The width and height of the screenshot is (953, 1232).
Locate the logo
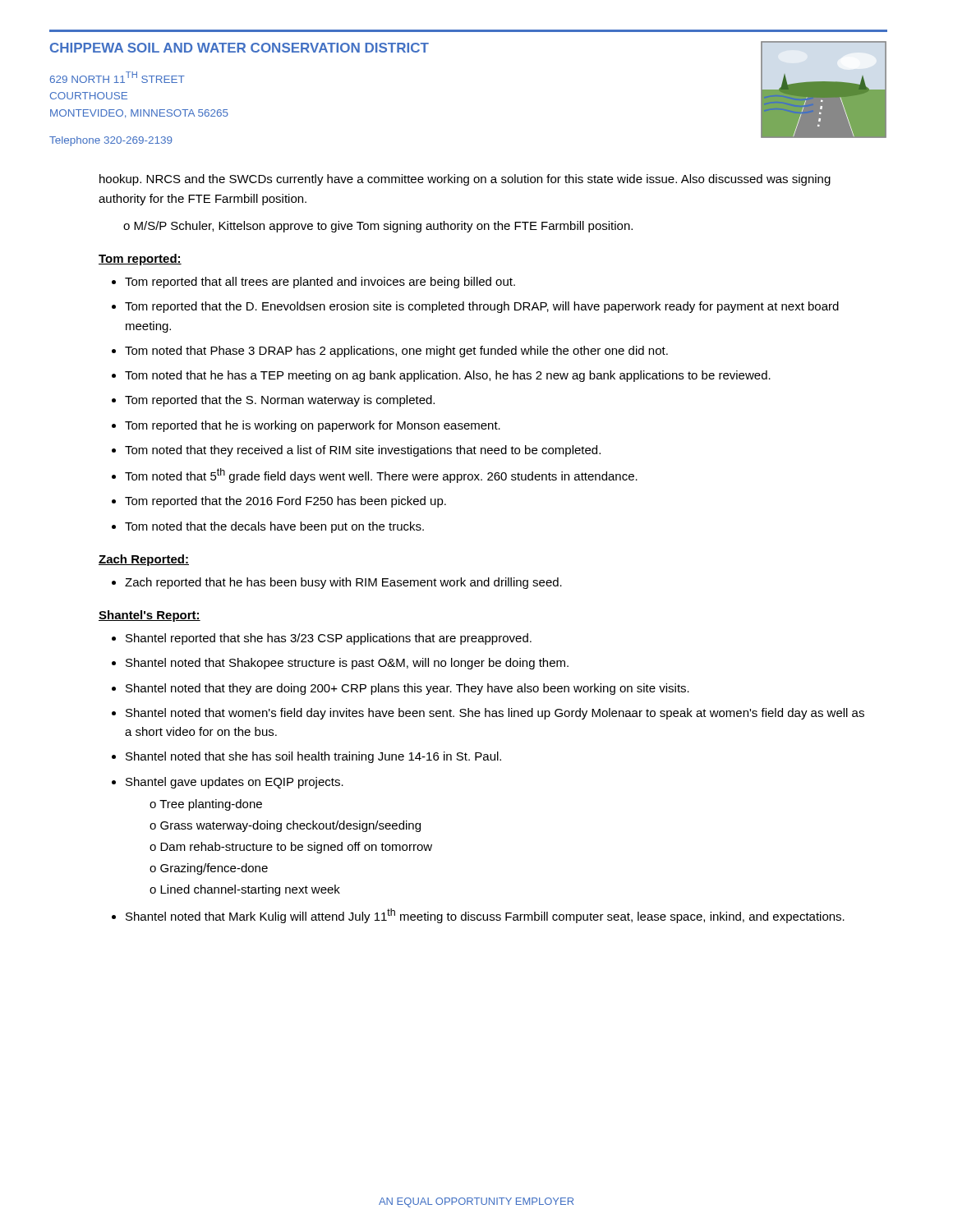pos(824,91)
